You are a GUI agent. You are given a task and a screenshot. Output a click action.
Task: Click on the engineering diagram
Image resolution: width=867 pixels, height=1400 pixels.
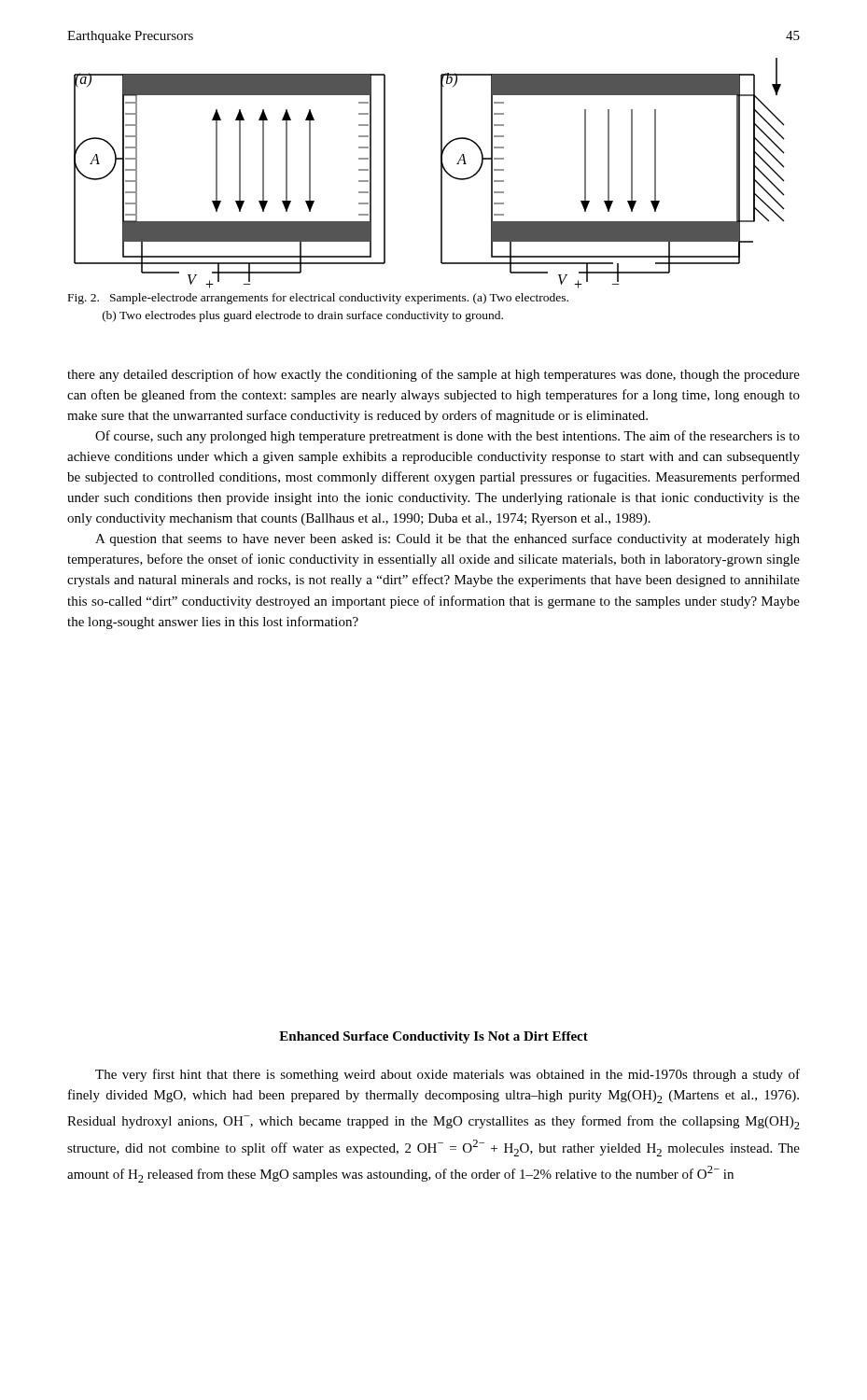point(434,175)
